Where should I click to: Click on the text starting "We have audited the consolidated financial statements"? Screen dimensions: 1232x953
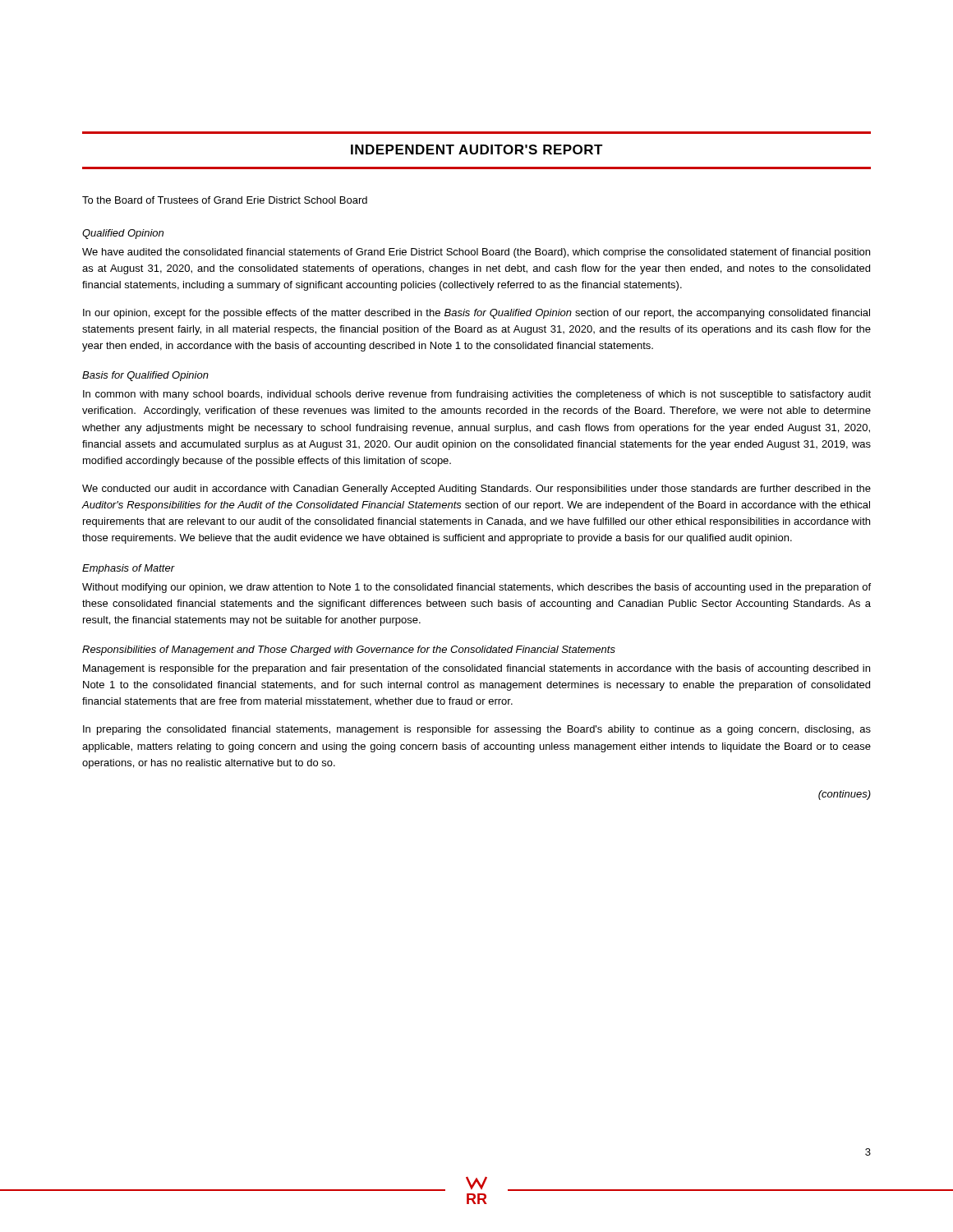[476, 268]
